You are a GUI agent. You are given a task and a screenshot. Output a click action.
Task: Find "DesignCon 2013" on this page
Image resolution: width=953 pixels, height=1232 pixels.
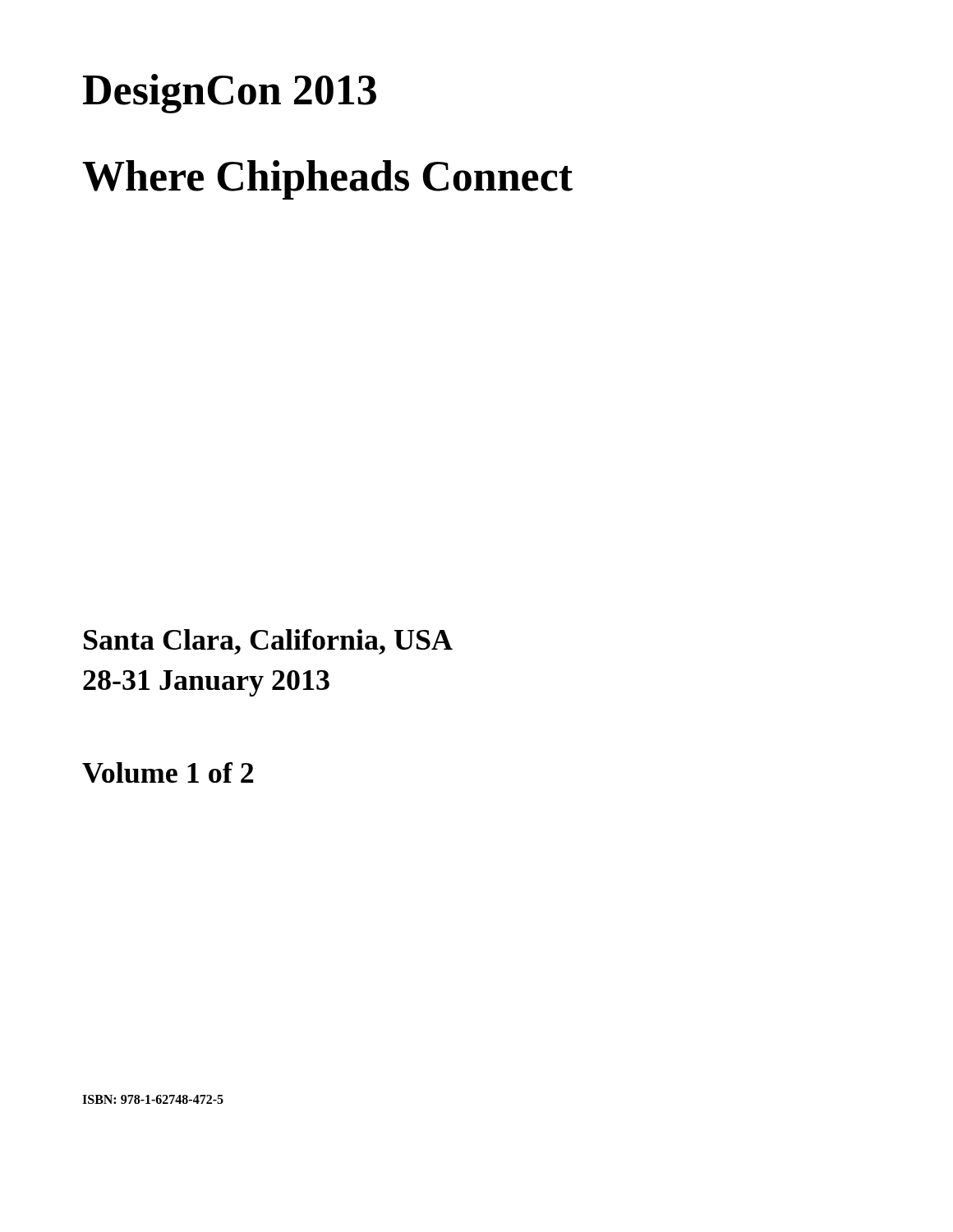pyautogui.click(x=230, y=90)
